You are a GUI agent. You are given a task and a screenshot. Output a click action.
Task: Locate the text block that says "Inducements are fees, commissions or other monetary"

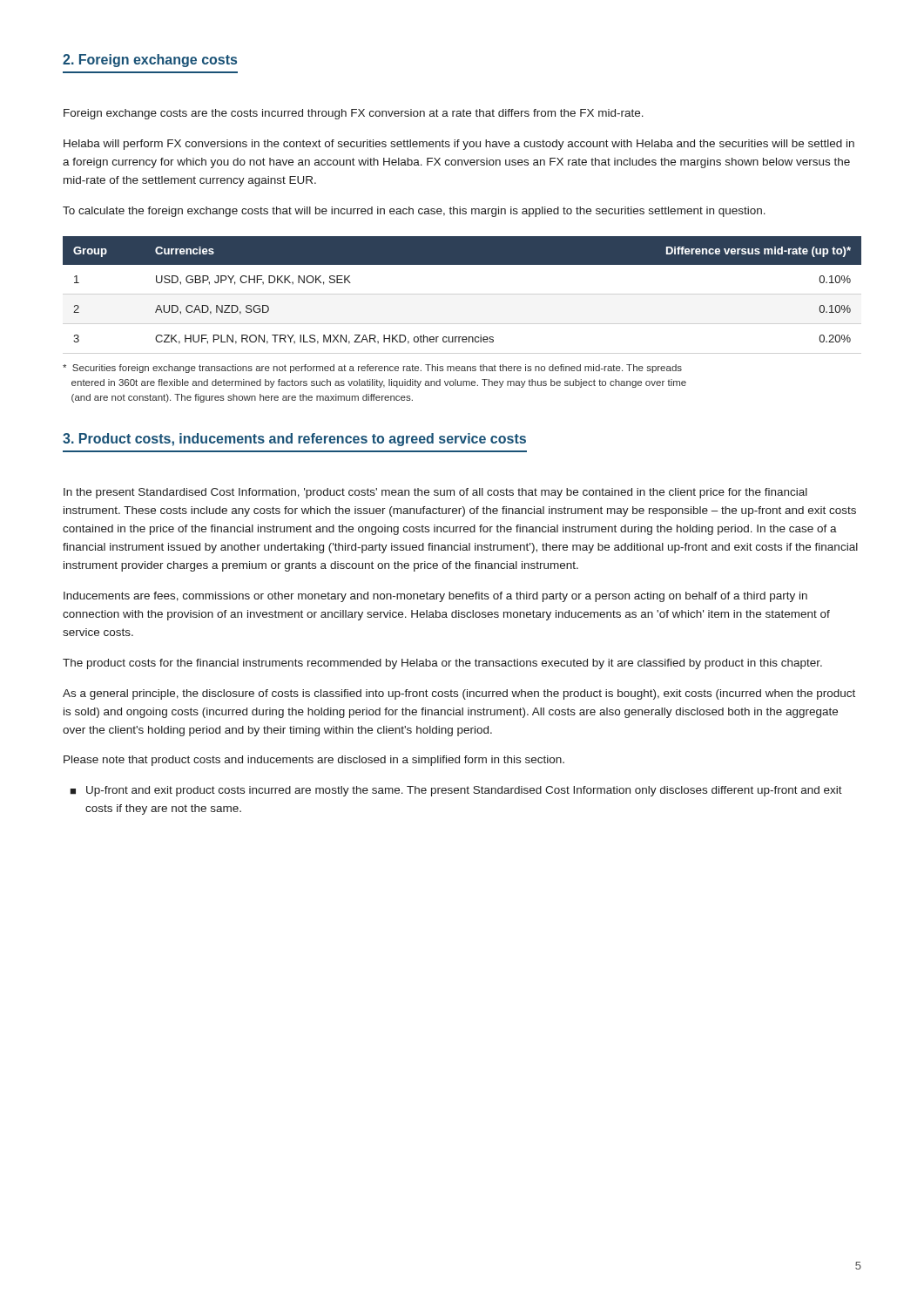coord(446,614)
